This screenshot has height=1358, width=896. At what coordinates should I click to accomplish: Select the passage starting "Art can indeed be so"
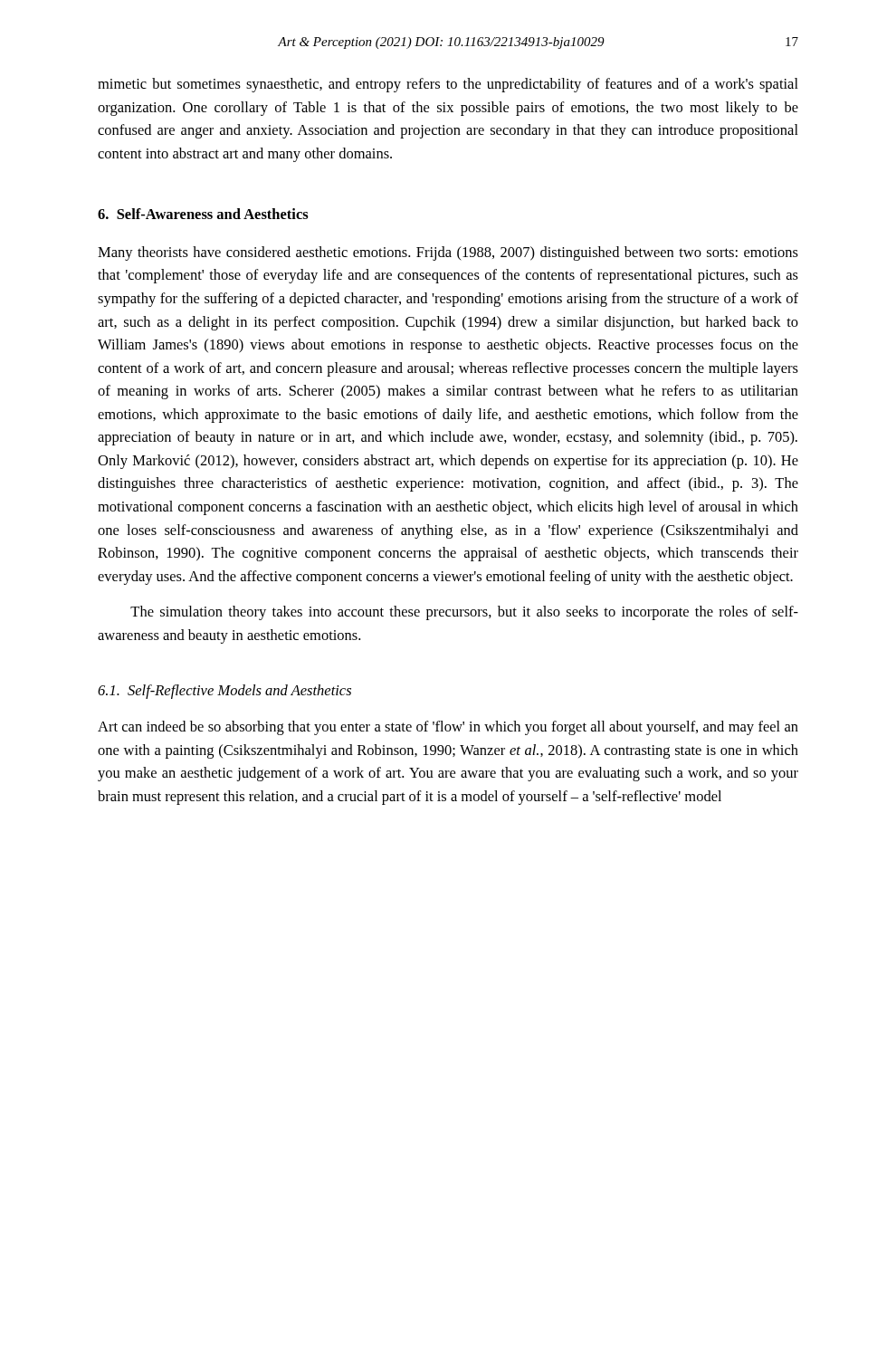(x=448, y=761)
